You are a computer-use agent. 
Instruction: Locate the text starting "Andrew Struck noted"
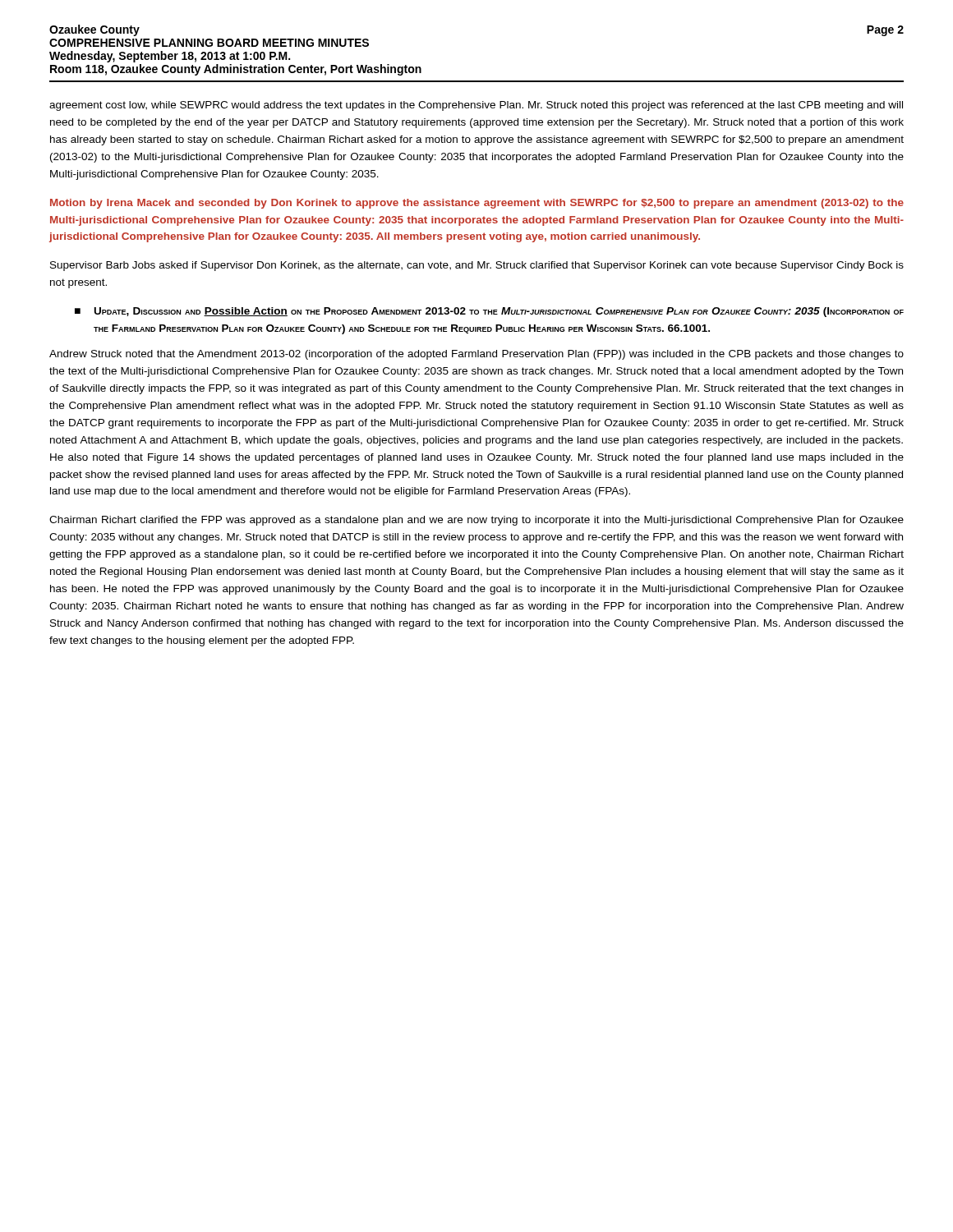[476, 422]
